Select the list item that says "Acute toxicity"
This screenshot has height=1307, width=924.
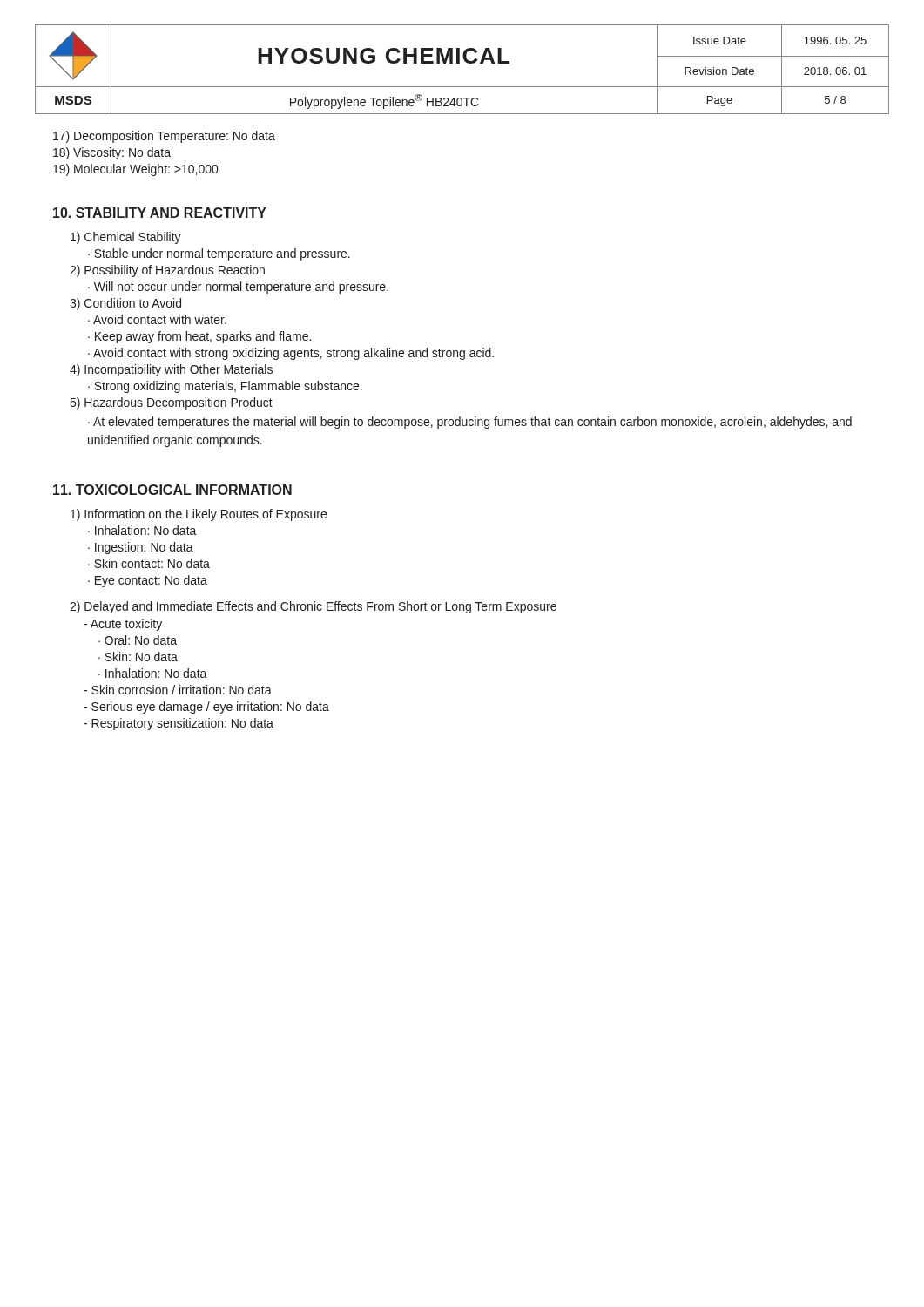click(x=123, y=624)
